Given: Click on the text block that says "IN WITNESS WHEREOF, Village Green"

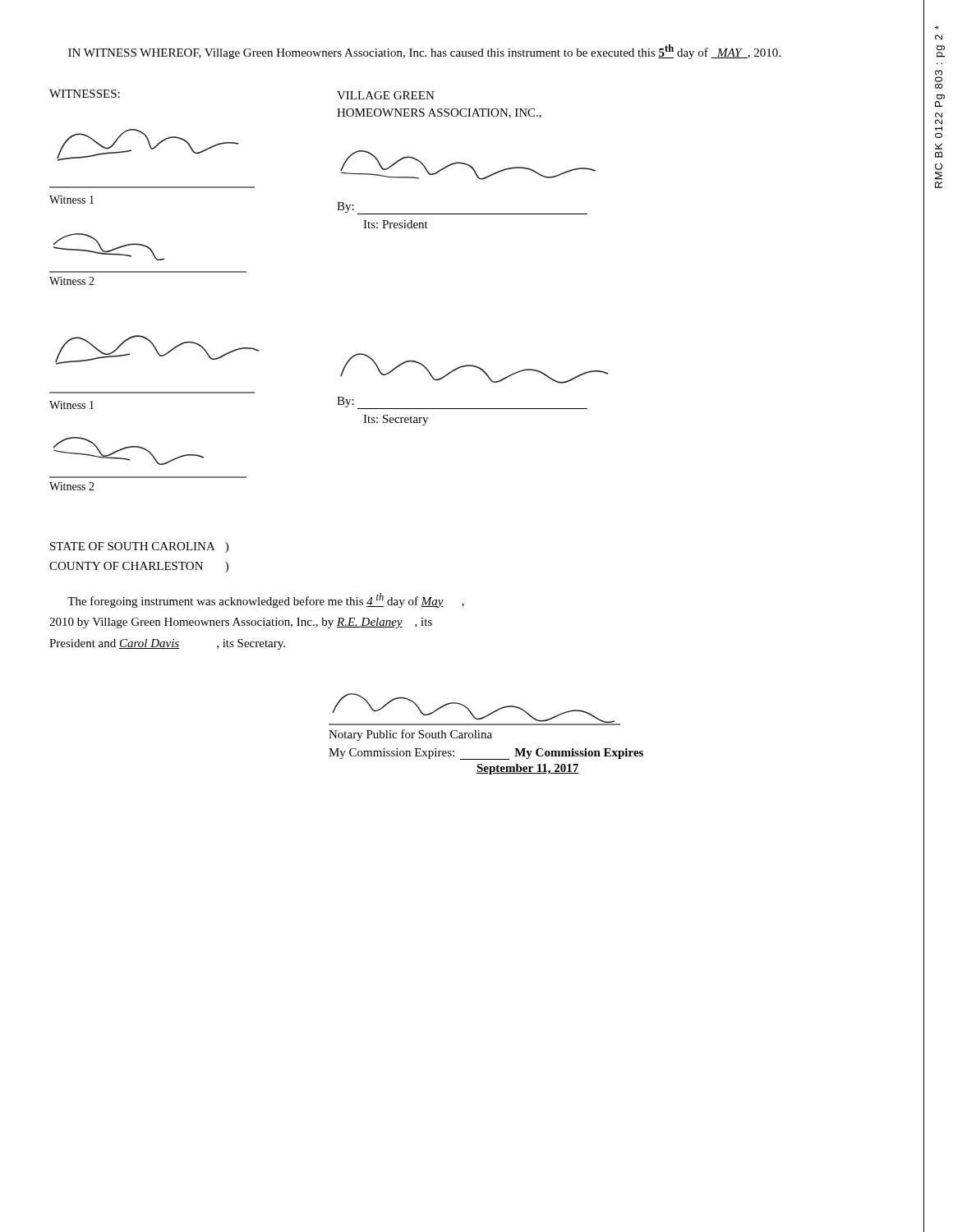Looking at the screenshot, I should click(x=415, y=51).
